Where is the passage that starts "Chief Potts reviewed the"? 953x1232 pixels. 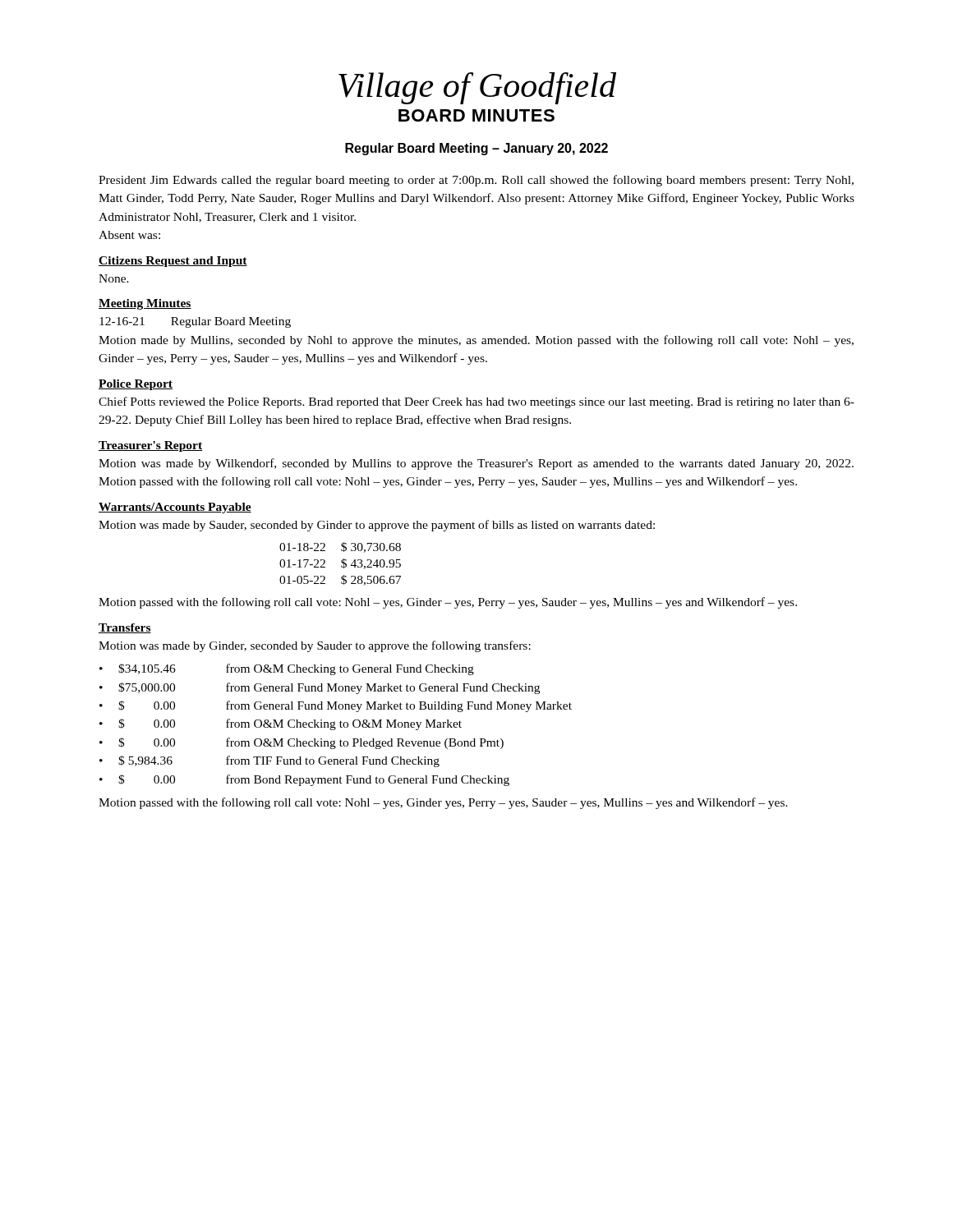[476, 410]
